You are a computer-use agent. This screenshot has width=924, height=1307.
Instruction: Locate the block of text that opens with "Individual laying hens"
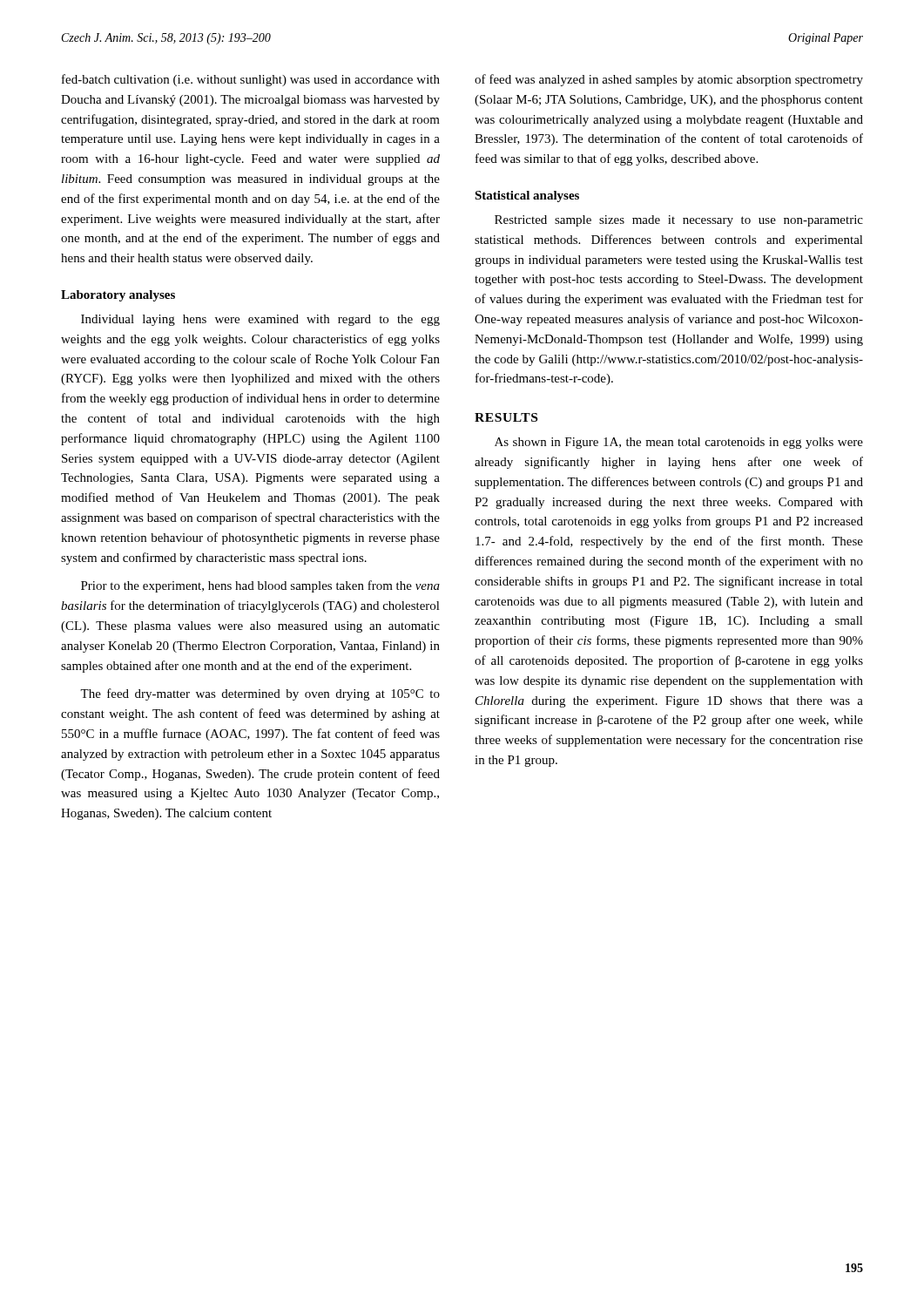(x=250, y=438)
